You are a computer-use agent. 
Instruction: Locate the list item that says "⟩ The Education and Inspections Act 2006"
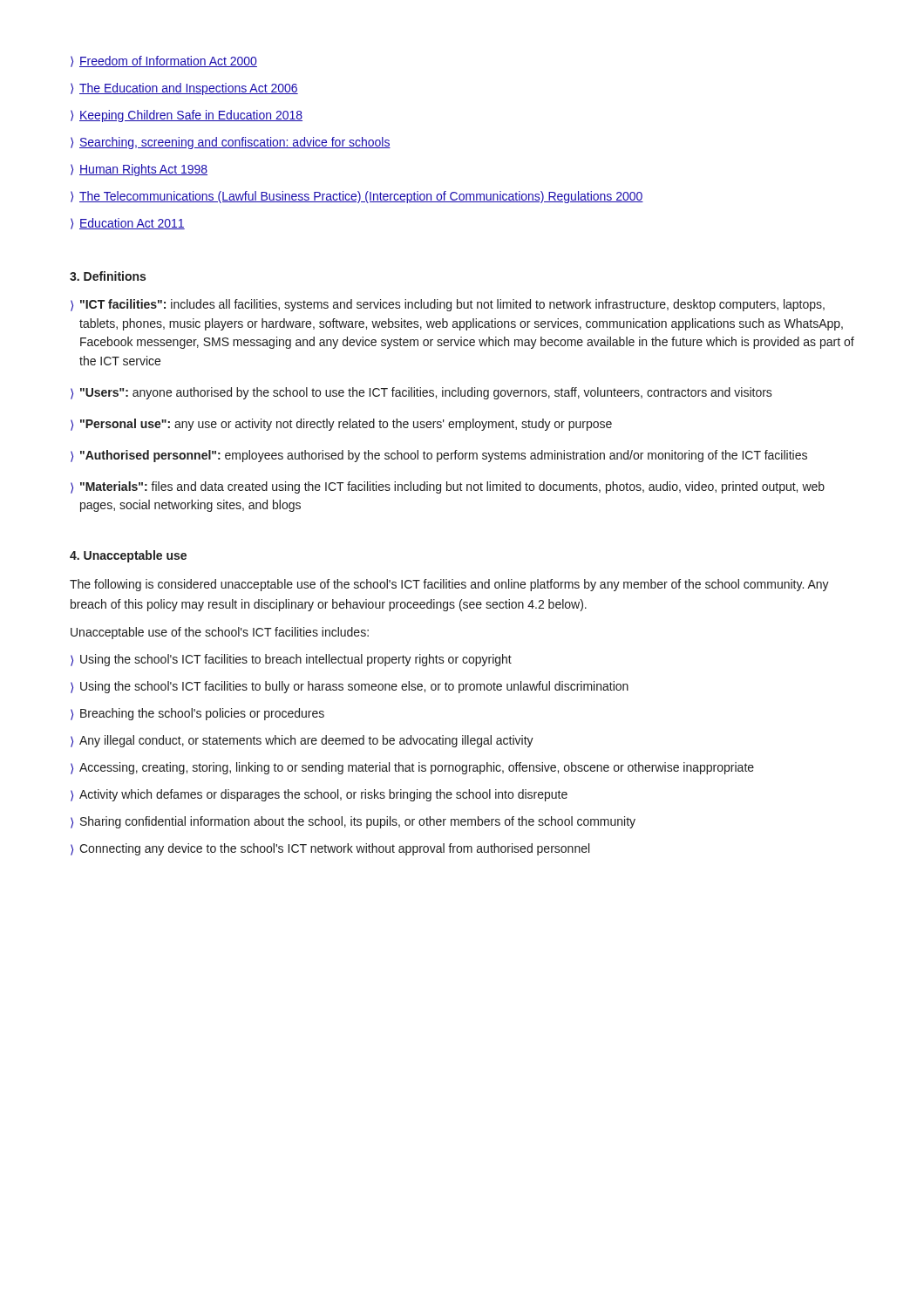point(184,89)
